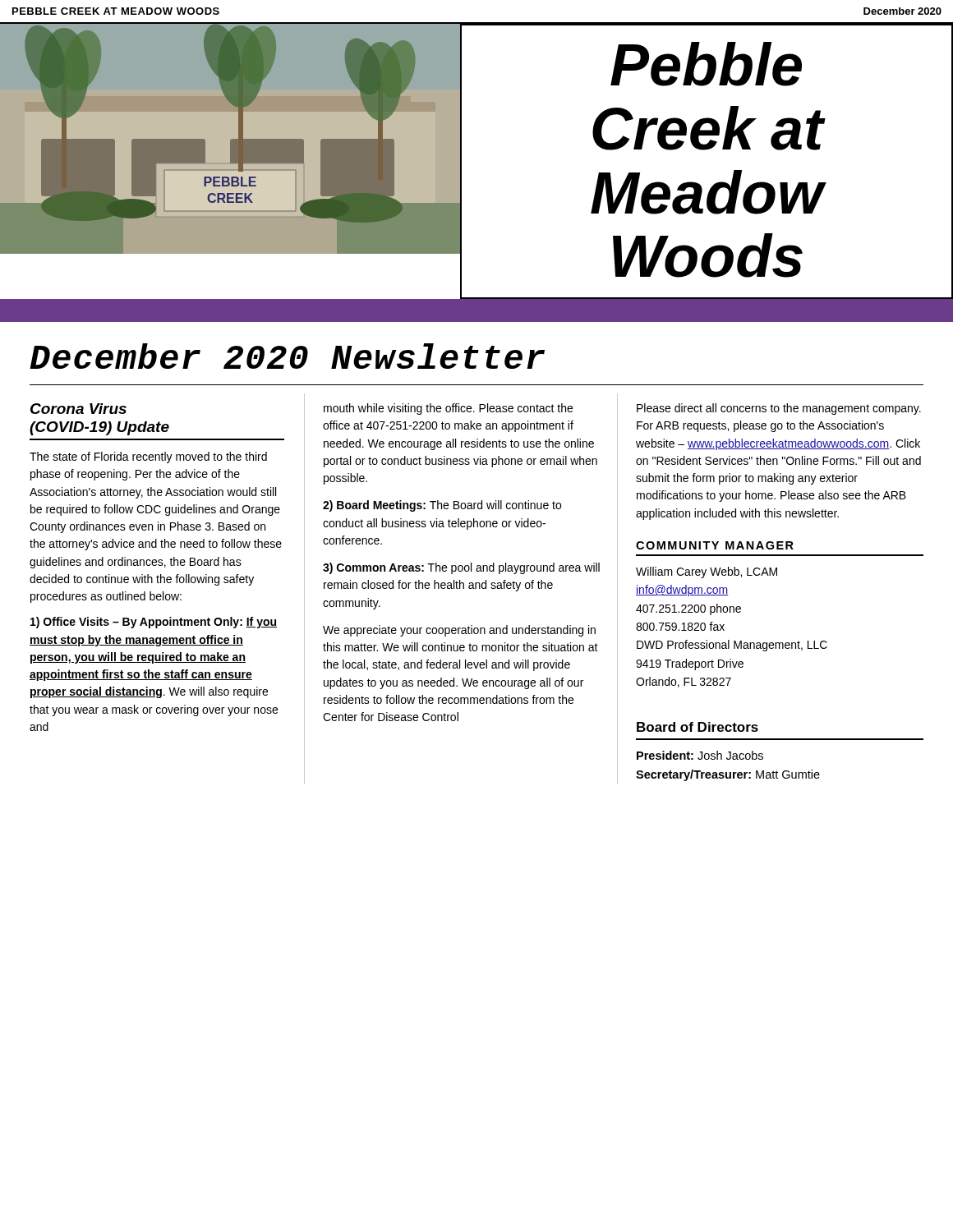Find "December 2020 Newsletter" on this page
The height and width of the screenshot is (1232, 953).
click(x=288, y=360)
